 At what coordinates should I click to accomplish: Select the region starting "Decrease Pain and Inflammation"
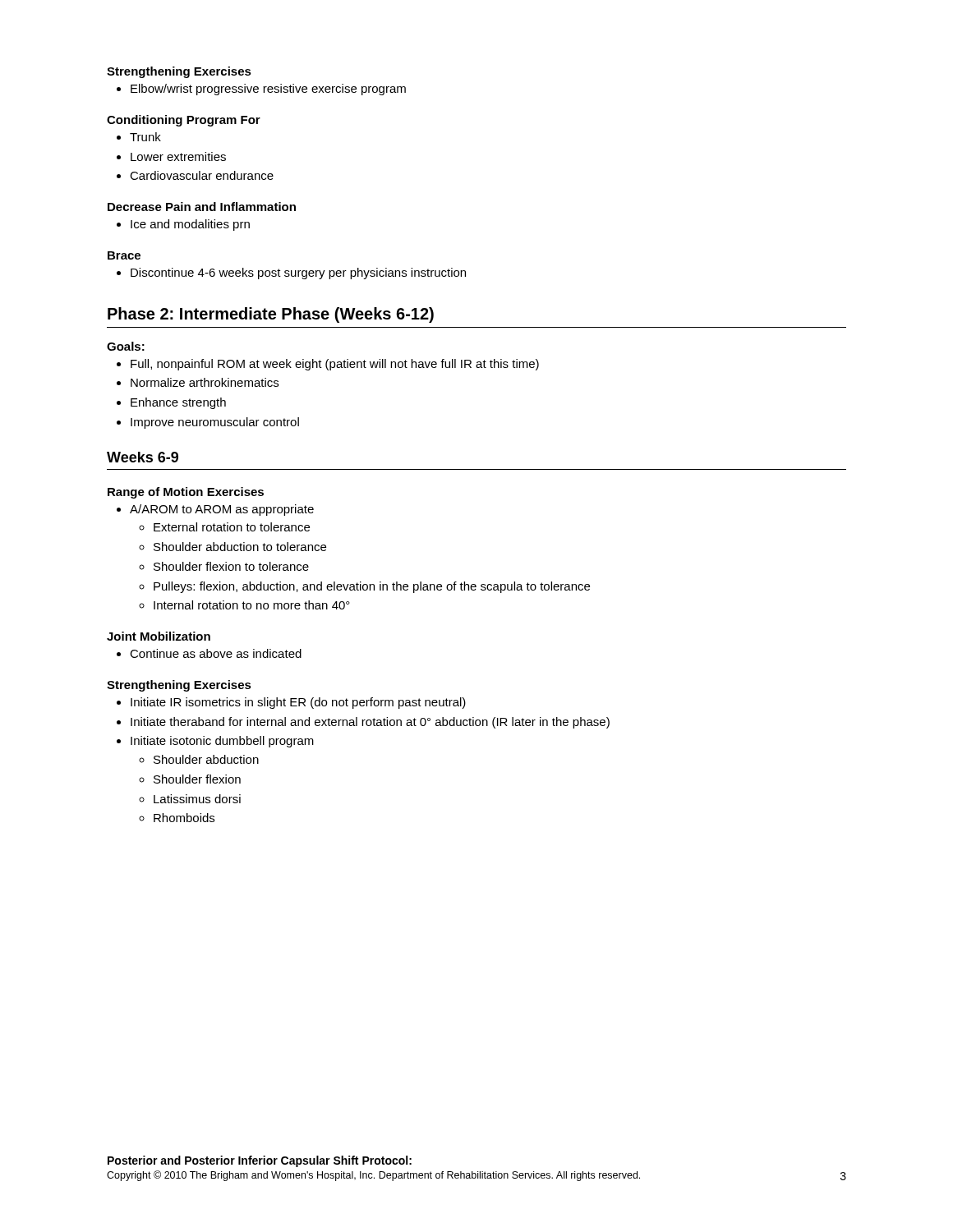point(202,207)
